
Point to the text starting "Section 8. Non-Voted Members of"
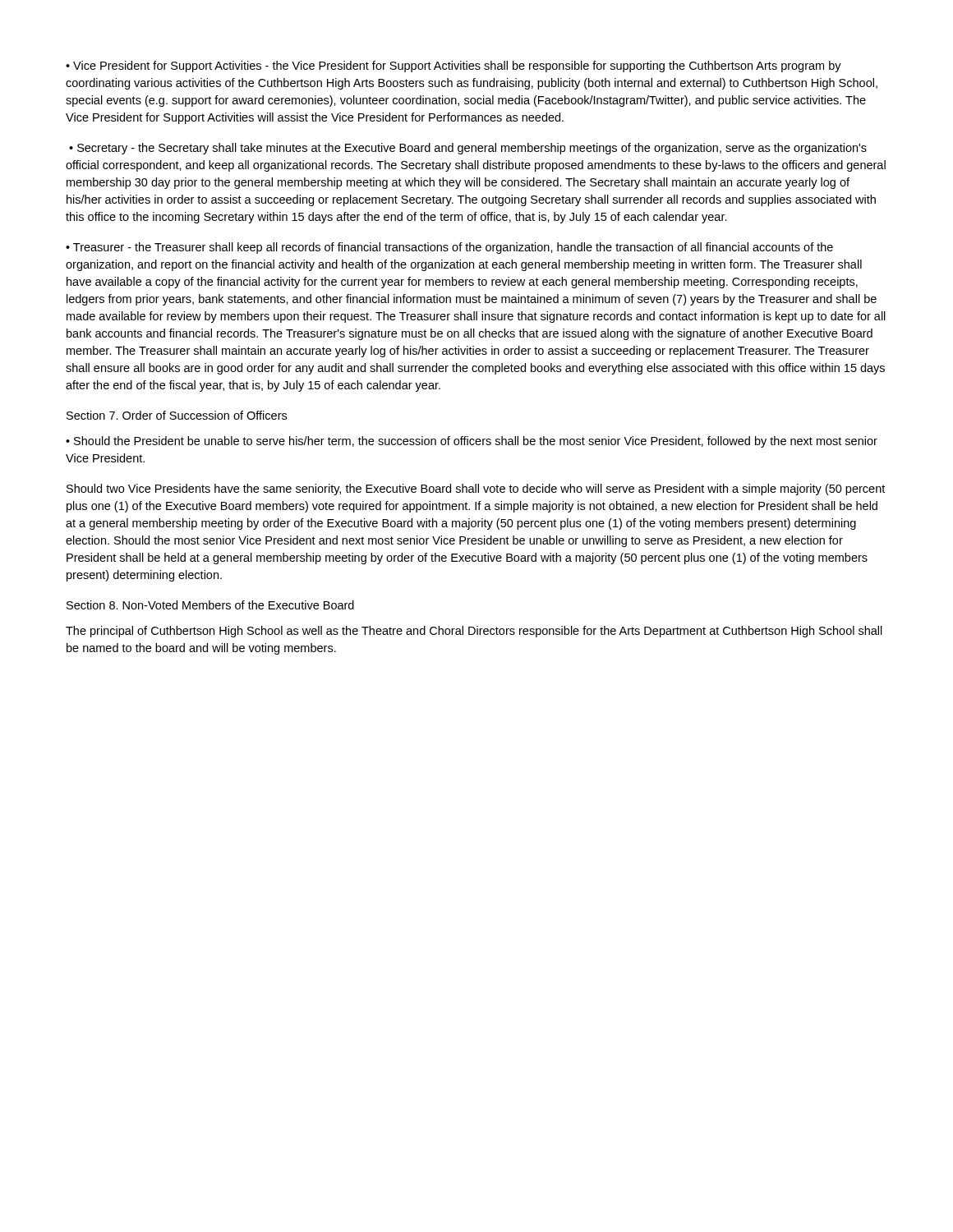point(210,606)
